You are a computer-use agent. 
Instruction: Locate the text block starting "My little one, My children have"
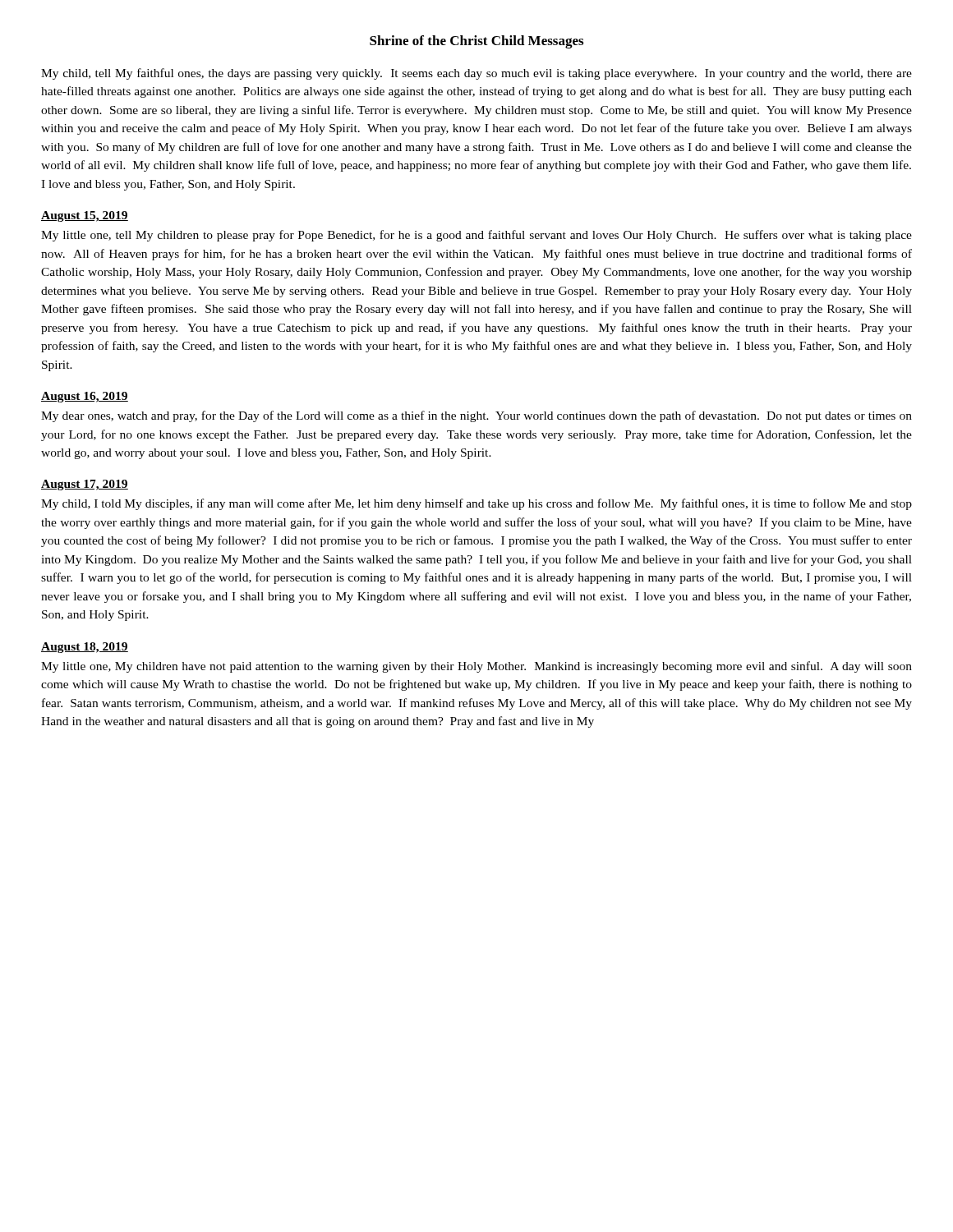point(476,693)
